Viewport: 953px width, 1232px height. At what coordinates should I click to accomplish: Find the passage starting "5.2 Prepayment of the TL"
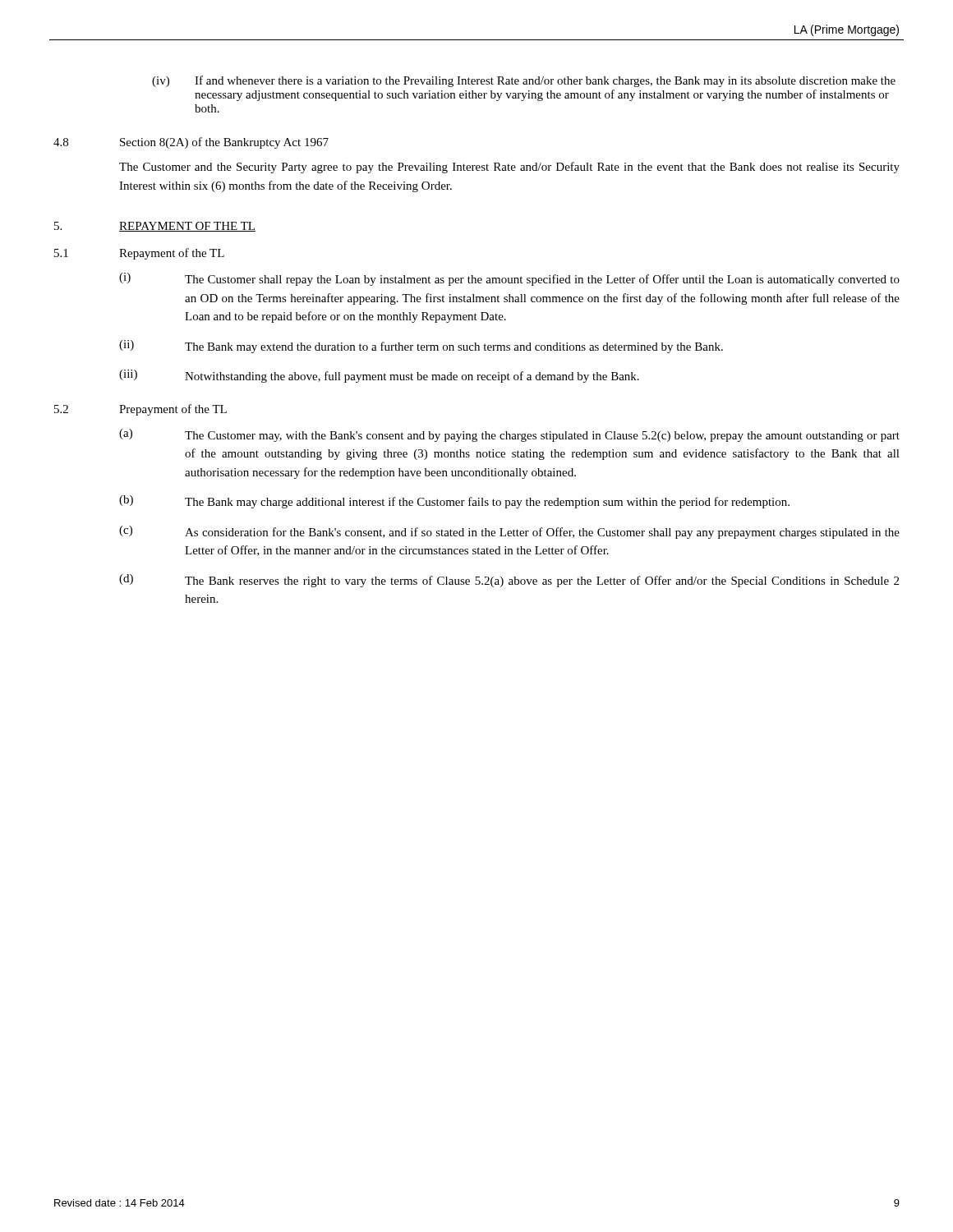point(140,410)
